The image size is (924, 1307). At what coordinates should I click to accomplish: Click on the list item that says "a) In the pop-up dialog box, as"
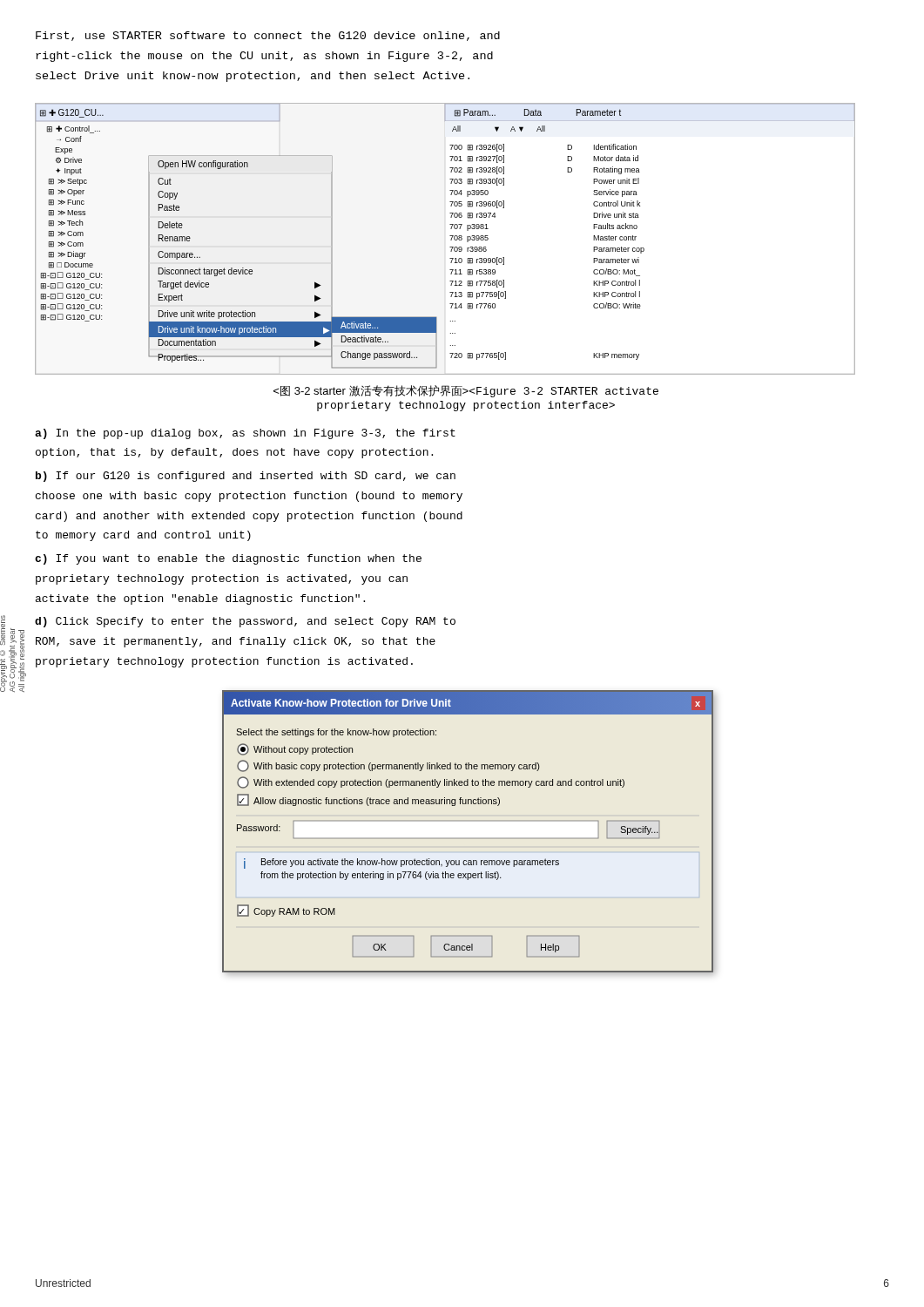coord(245,443)
